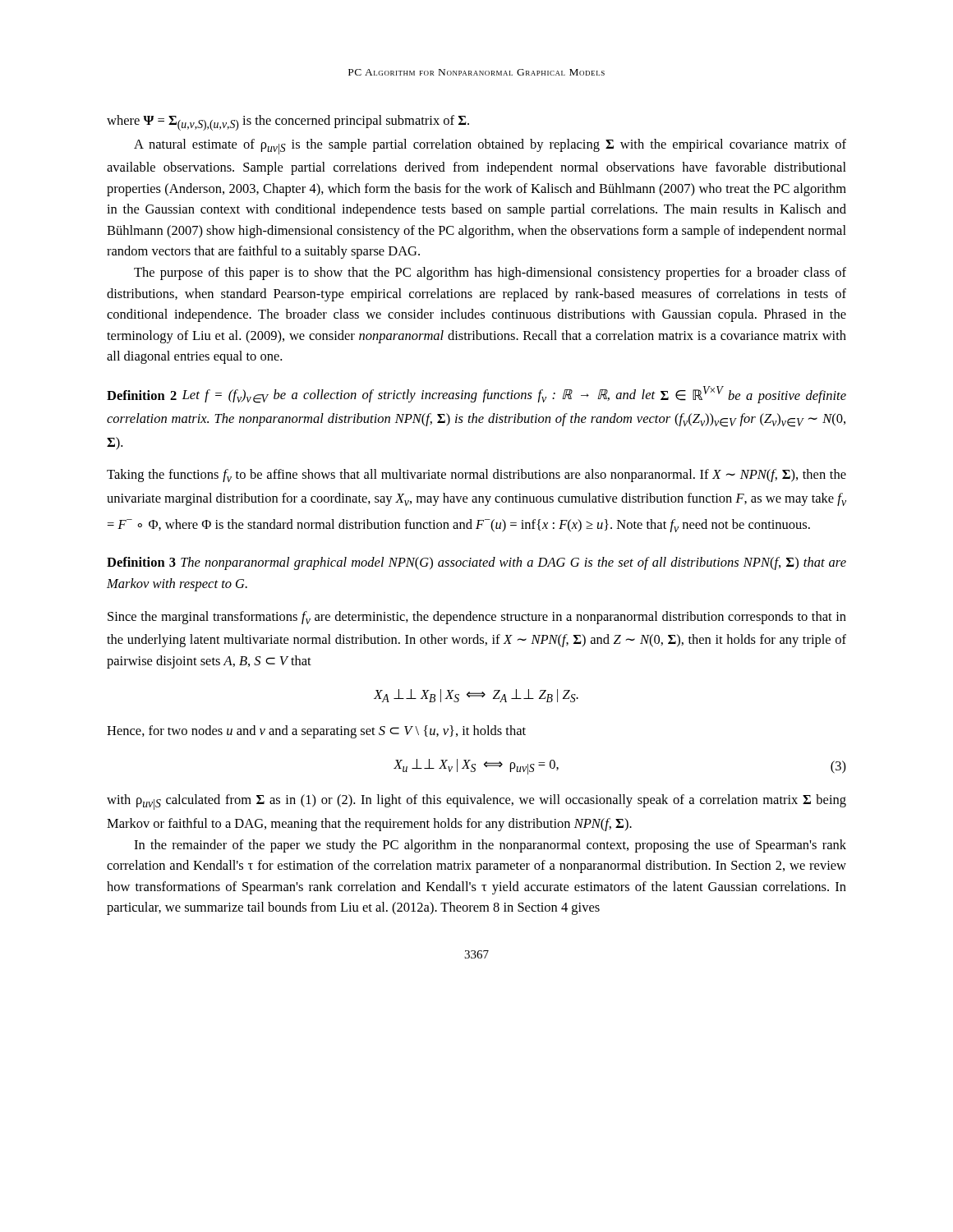This screenshot has height=1232, width=953.
Task: Click the passage that begins "with ρuv|S calculated from Σ"
Action: tap(476, 854)
